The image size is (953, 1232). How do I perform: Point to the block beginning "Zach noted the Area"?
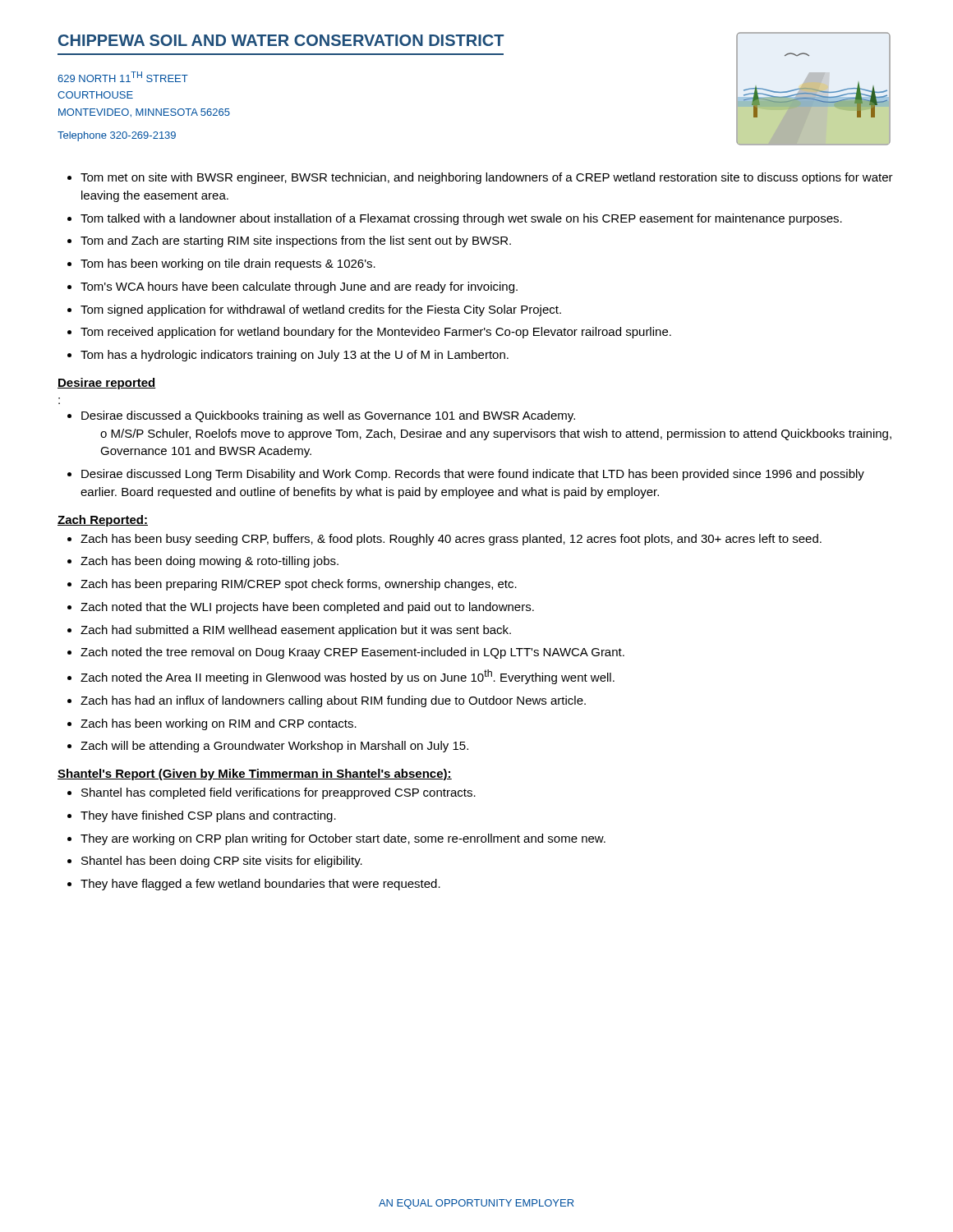[x=348, y=676]
